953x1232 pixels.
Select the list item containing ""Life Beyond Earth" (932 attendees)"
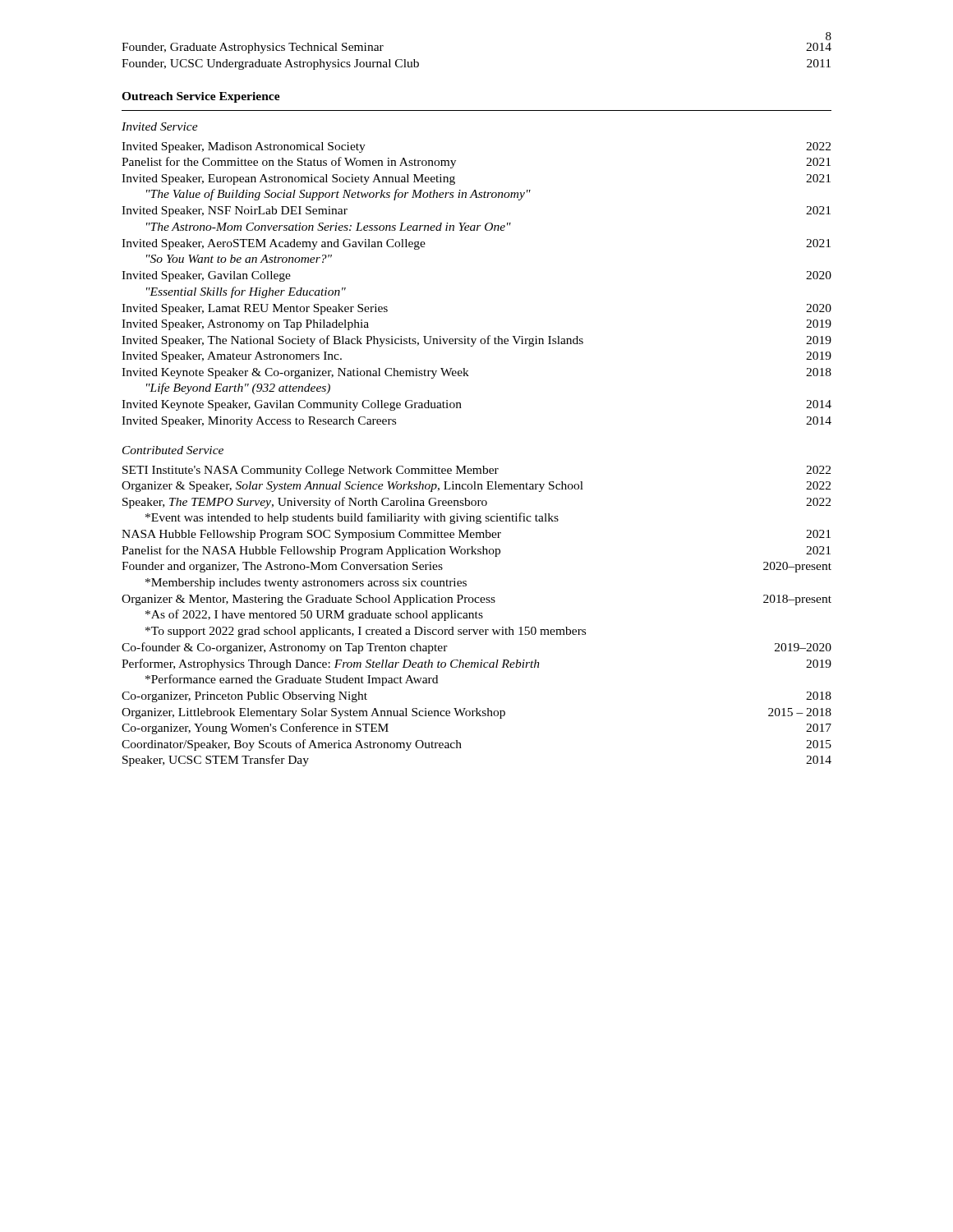(x=238, y=387)
